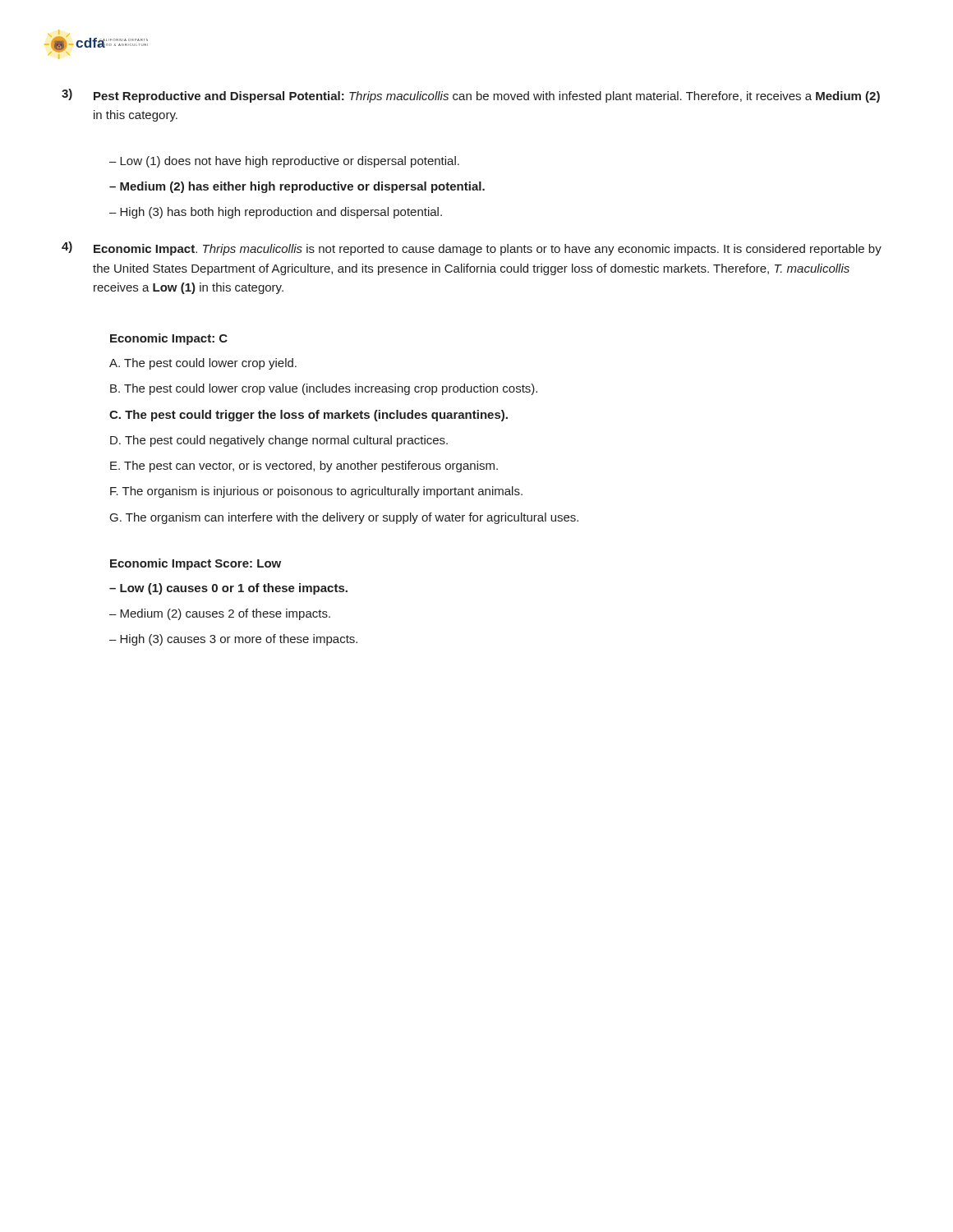953x1232 pixels.
Task: Select the list item containing "– Low (1) causes 0"
Action: [x=229, y=587]
